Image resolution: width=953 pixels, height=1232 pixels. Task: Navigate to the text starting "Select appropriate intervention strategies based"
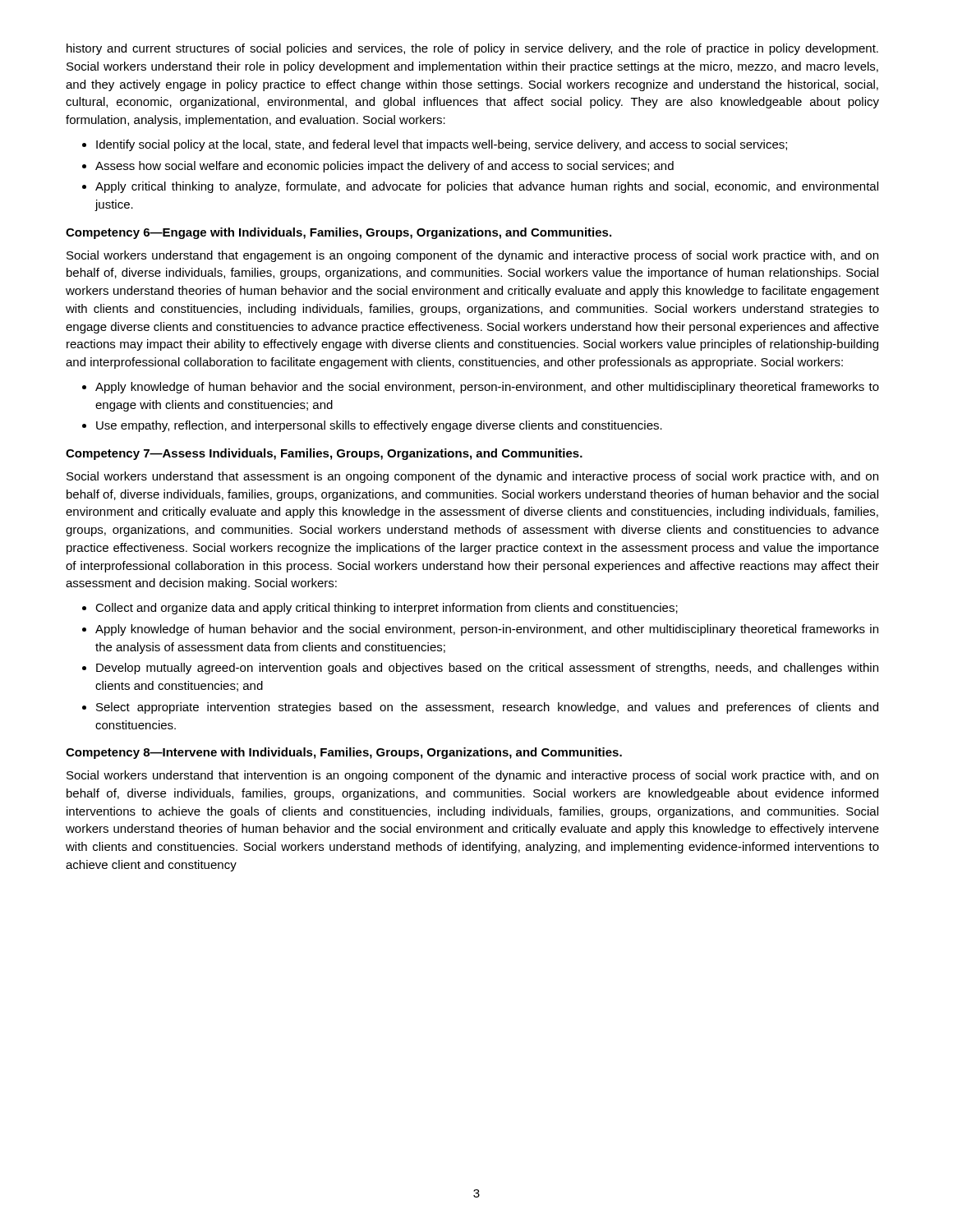click(x=487, y=715)
